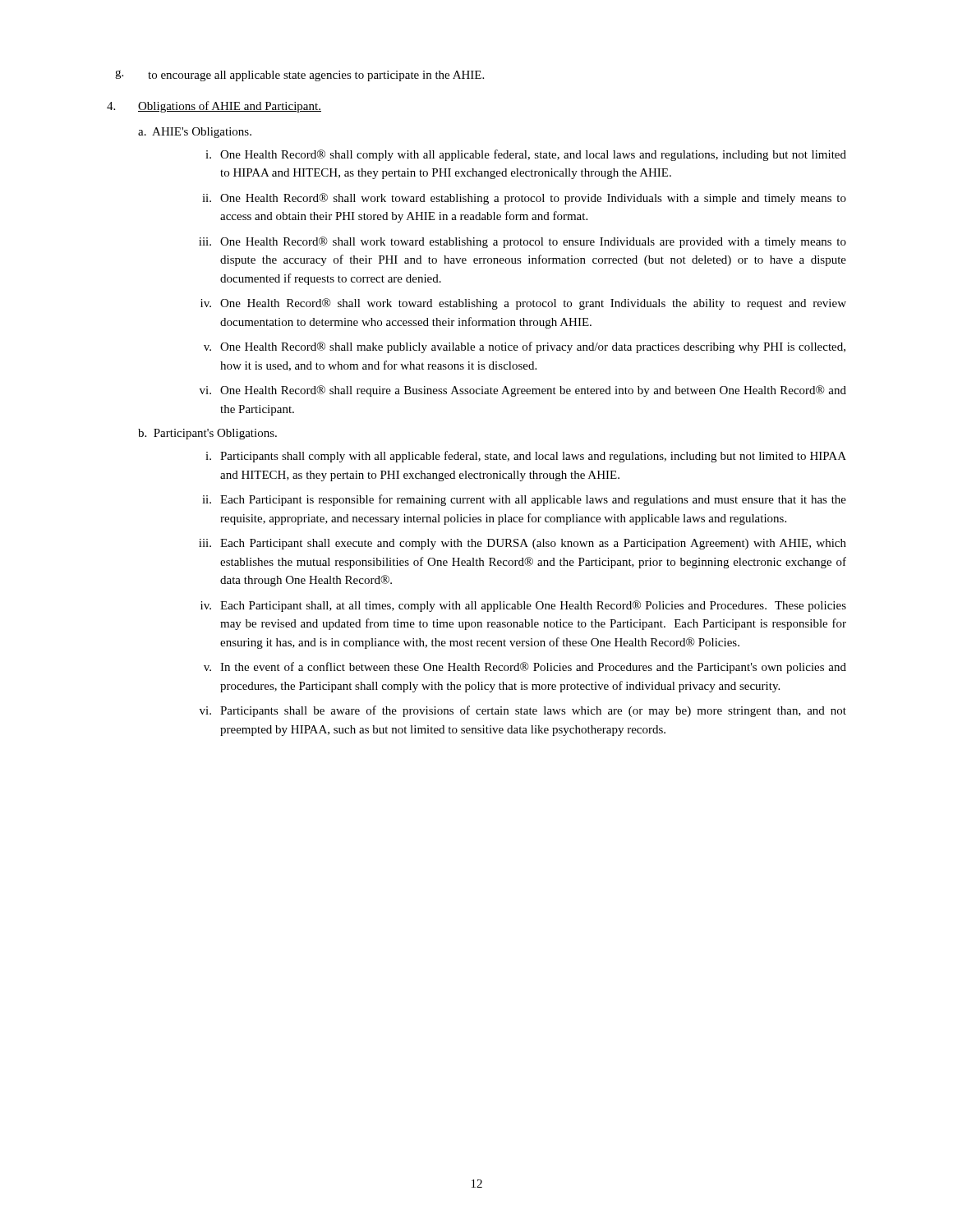This screenshot has height=1232, width=953.
Task: Find the block on this page that starts "vi. One Health Record® shall require"
Action: [508, 400]
